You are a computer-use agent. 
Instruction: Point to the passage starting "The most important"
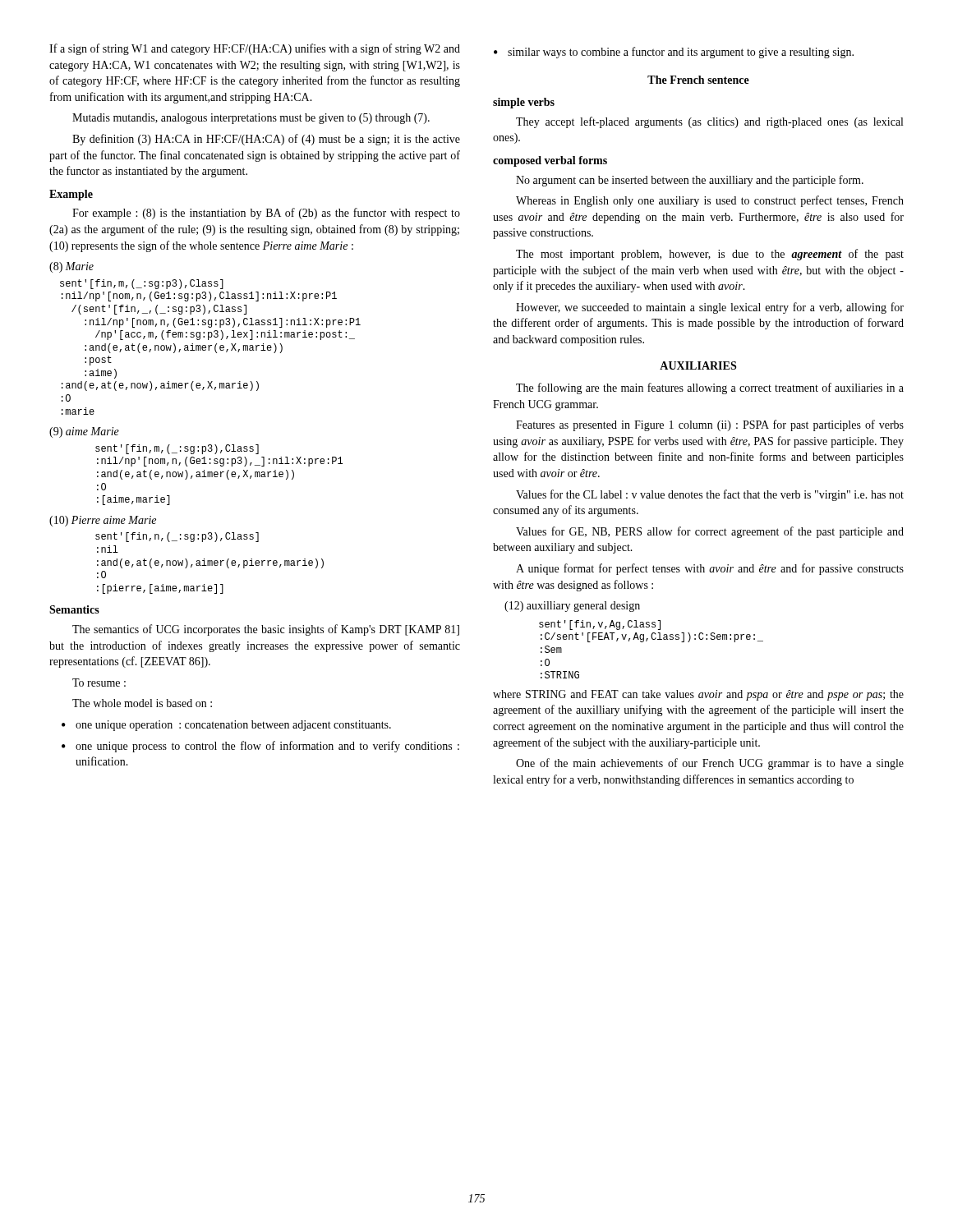pos(698,270)
